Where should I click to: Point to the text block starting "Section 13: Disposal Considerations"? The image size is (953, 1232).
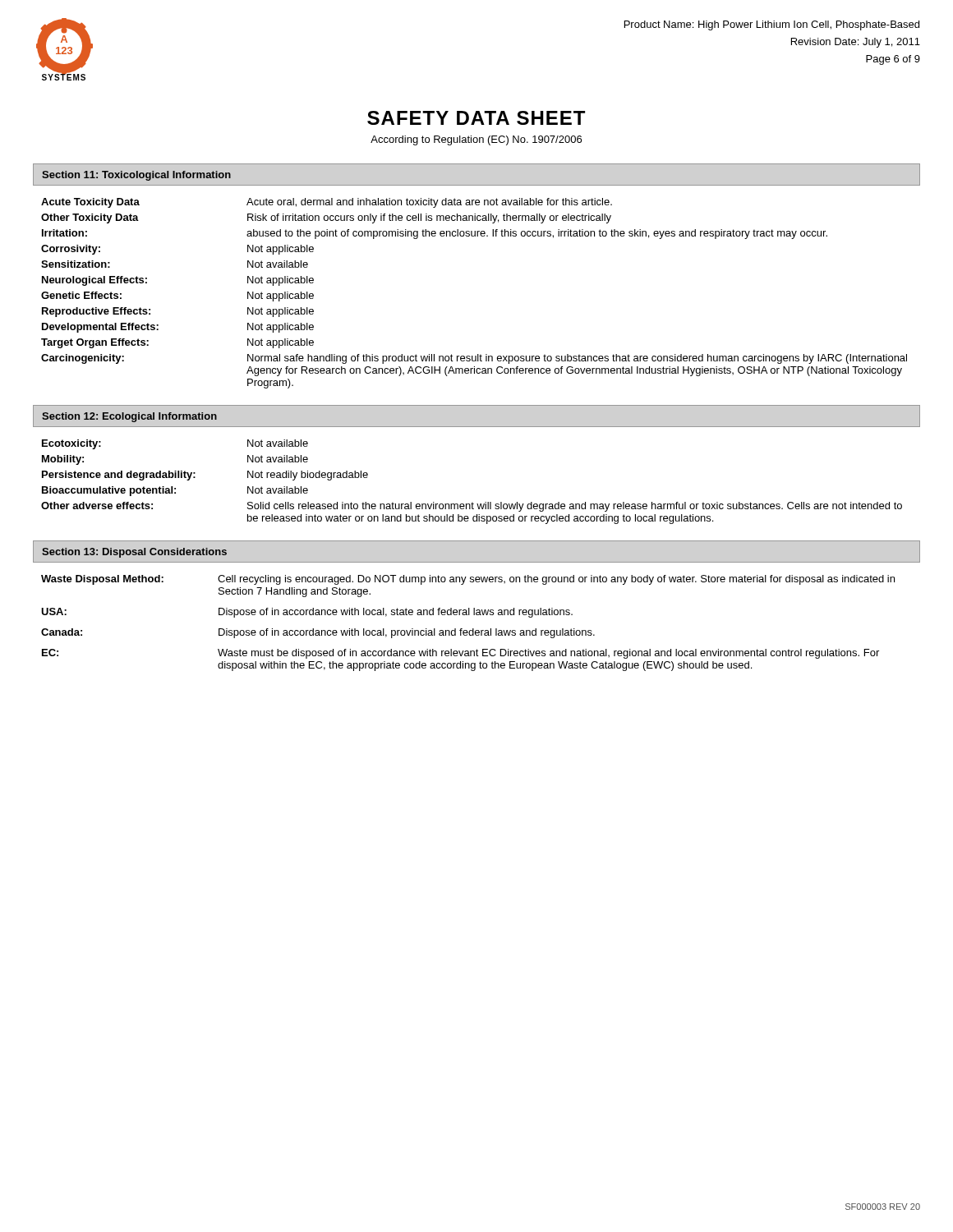[x=135, y=552]
